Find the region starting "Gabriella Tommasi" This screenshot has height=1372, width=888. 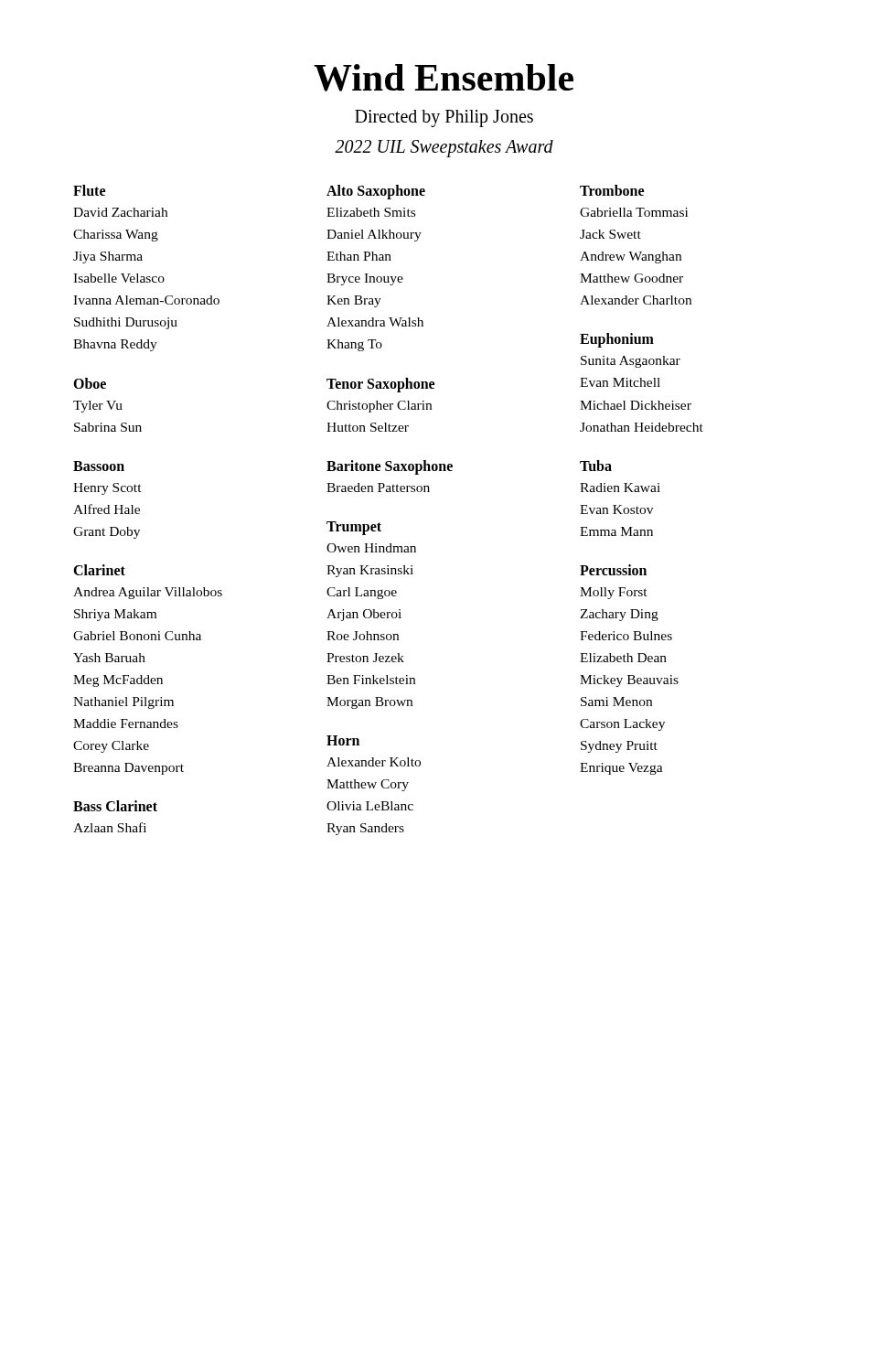pos(634,212)
